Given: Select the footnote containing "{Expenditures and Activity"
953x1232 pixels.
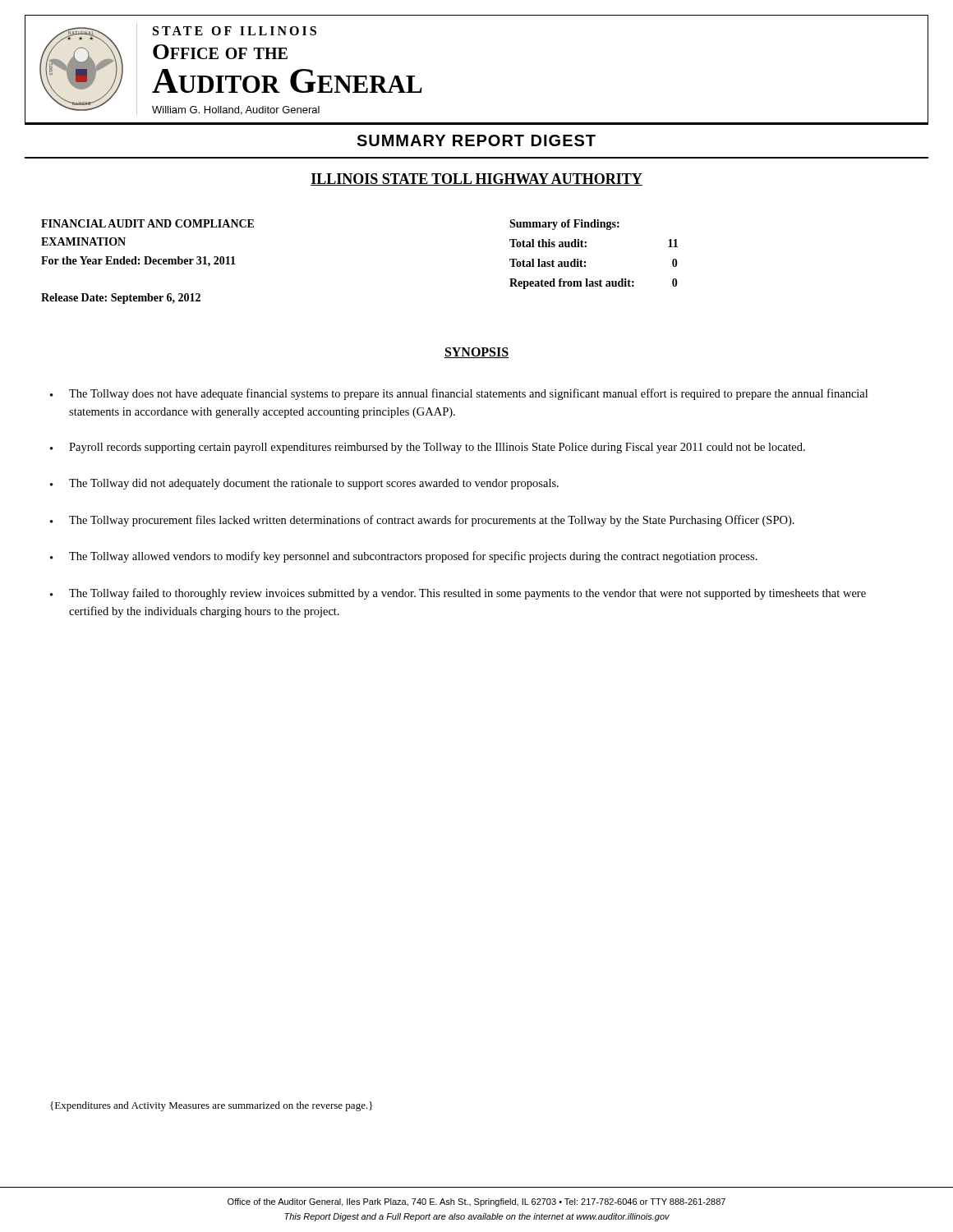Looking at the screenshot, I should [x=211, y=1105].
